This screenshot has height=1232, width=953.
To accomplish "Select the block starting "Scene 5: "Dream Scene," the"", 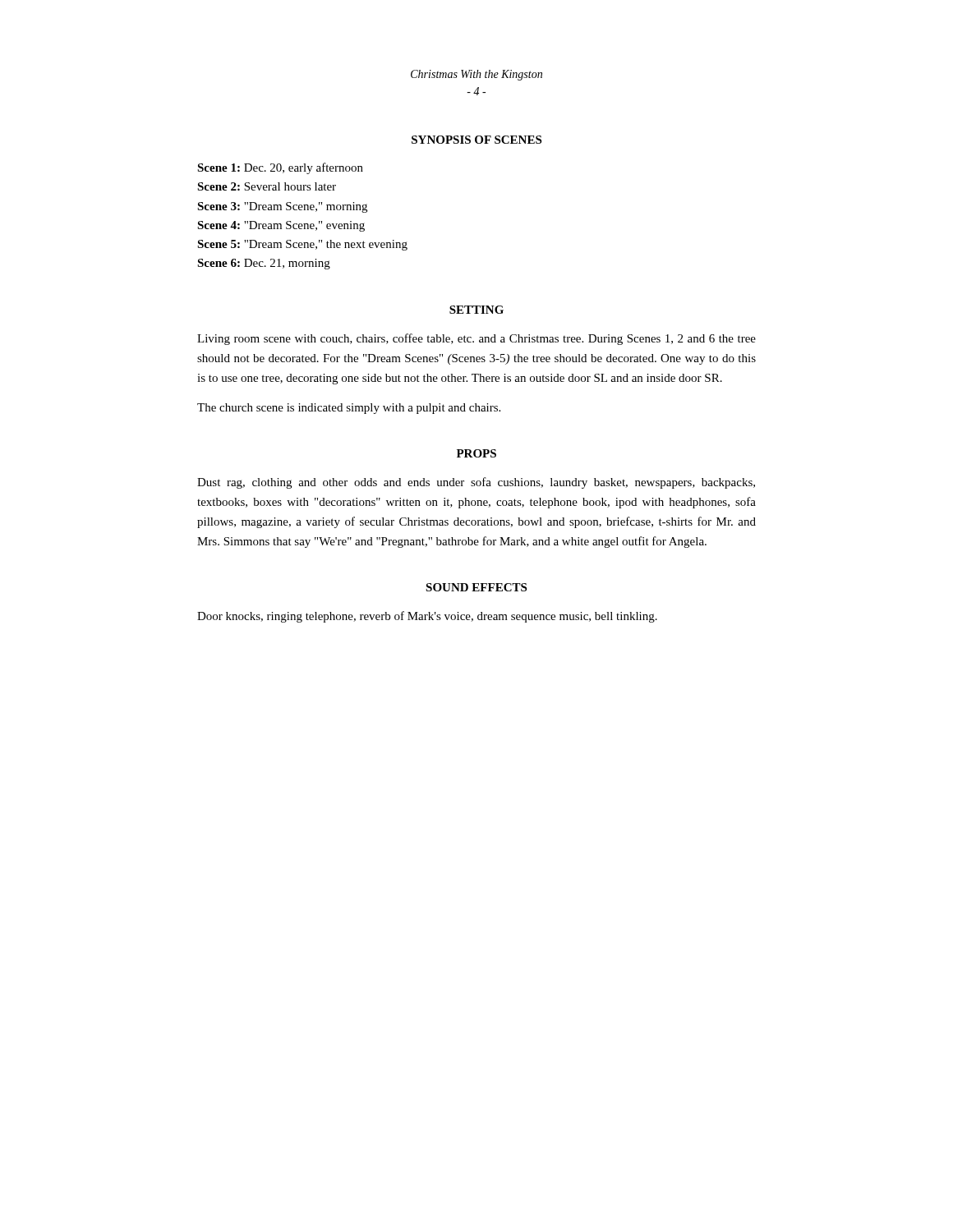I will tap(302, 244).
